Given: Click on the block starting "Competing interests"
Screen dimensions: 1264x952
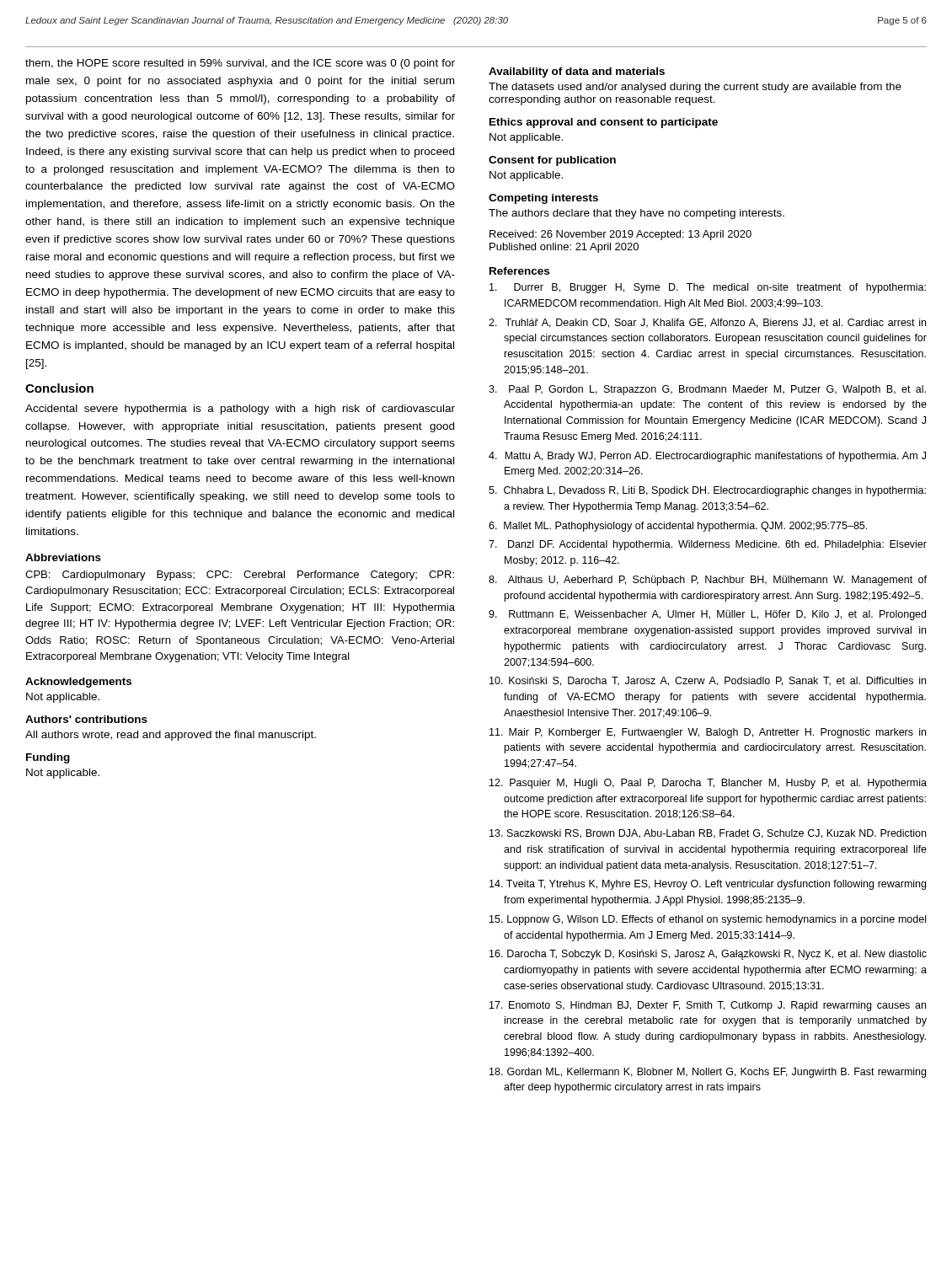Looking at the screenshot, I should [544, 198].
